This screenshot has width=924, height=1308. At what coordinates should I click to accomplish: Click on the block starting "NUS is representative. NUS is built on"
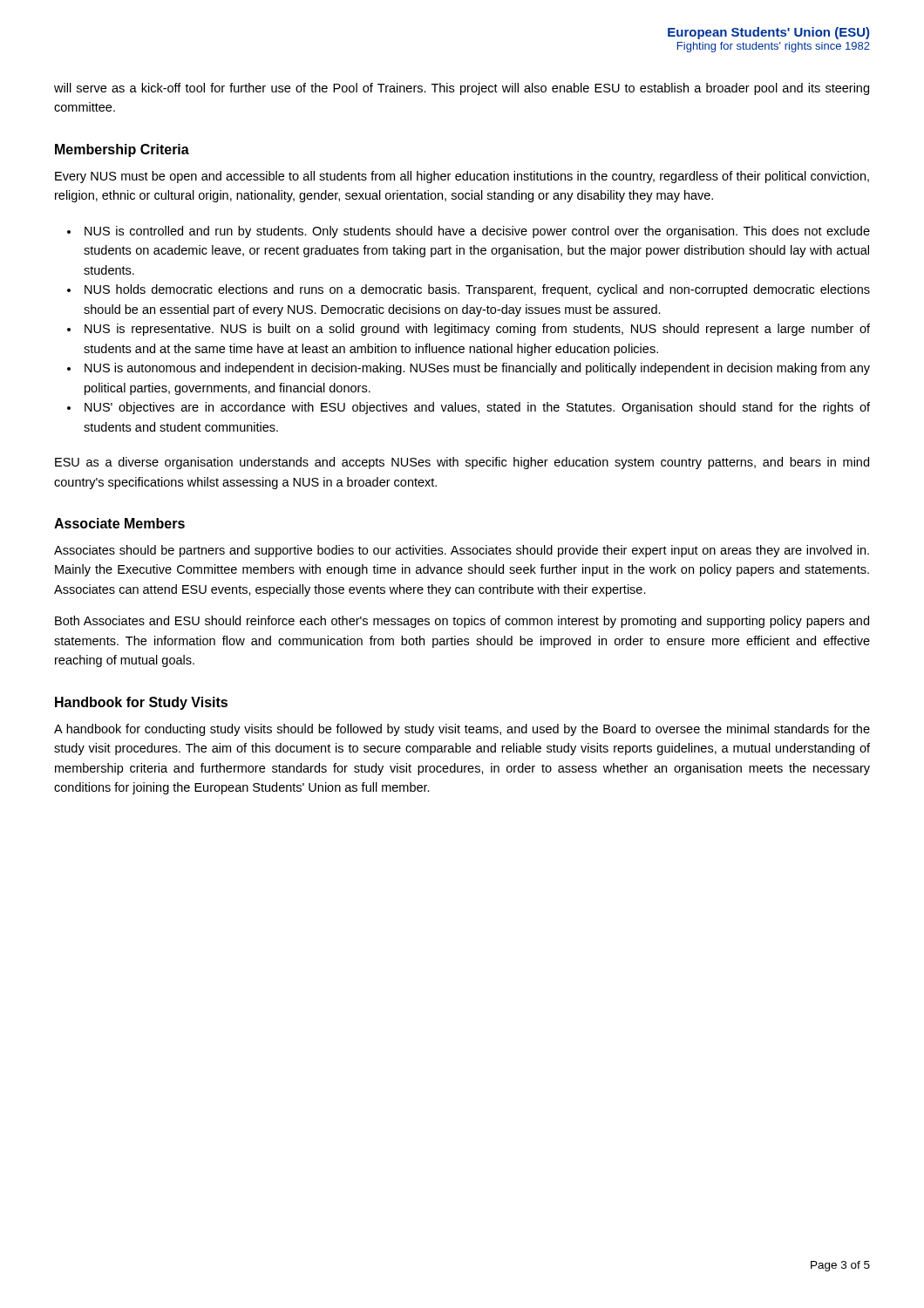pos(475,339)
